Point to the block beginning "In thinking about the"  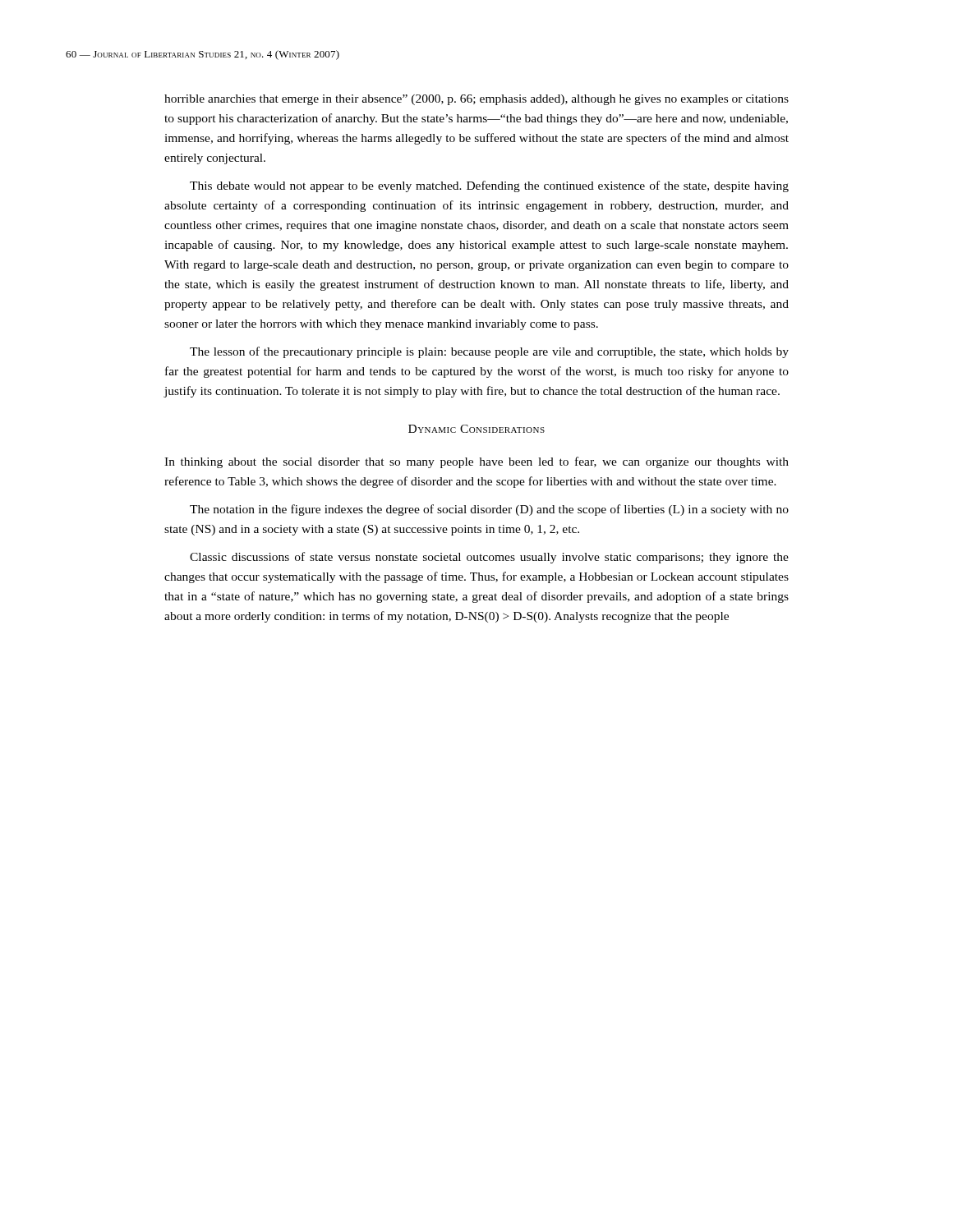coord(476,471)
